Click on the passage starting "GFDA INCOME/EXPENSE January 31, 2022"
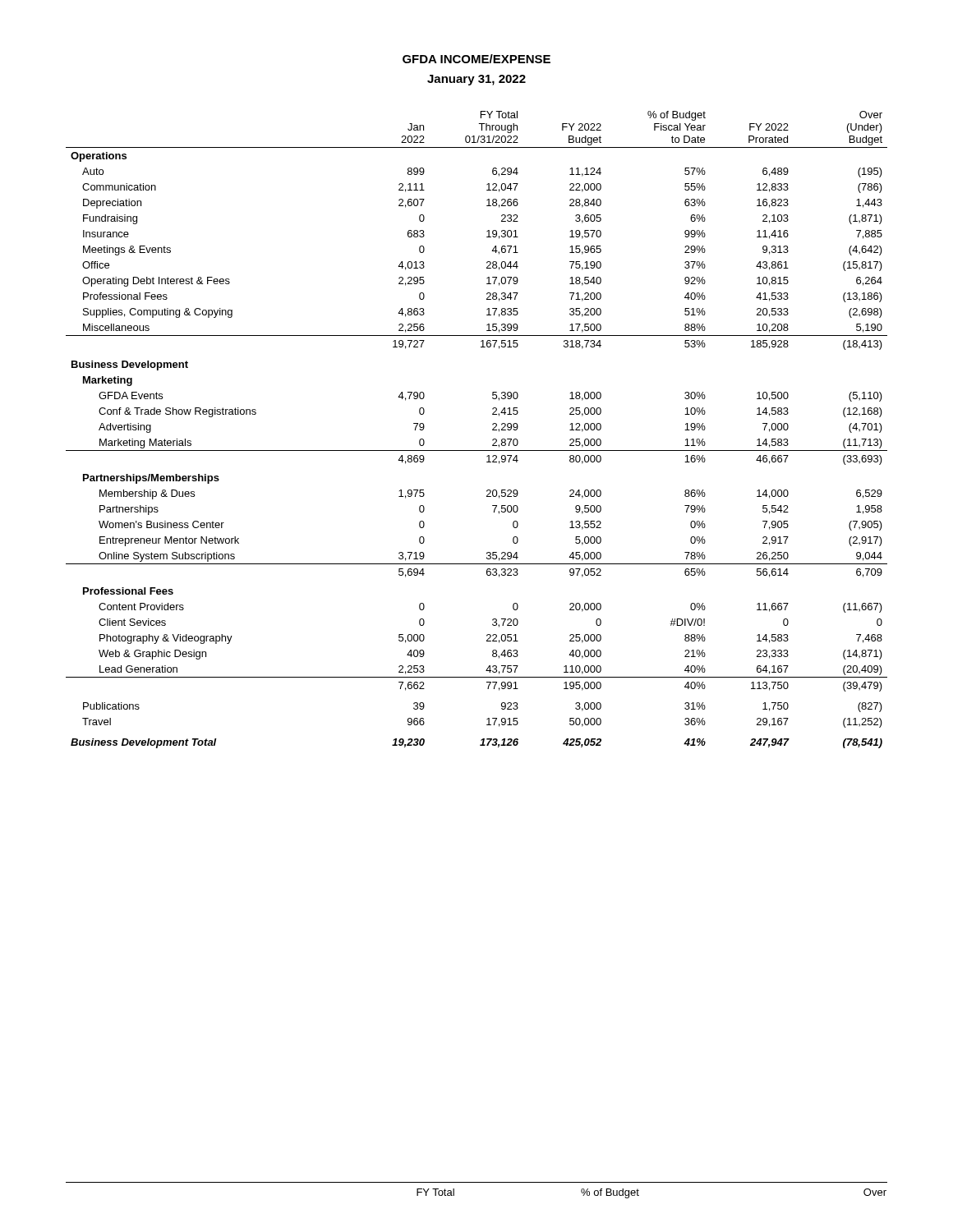 (476, 69)
